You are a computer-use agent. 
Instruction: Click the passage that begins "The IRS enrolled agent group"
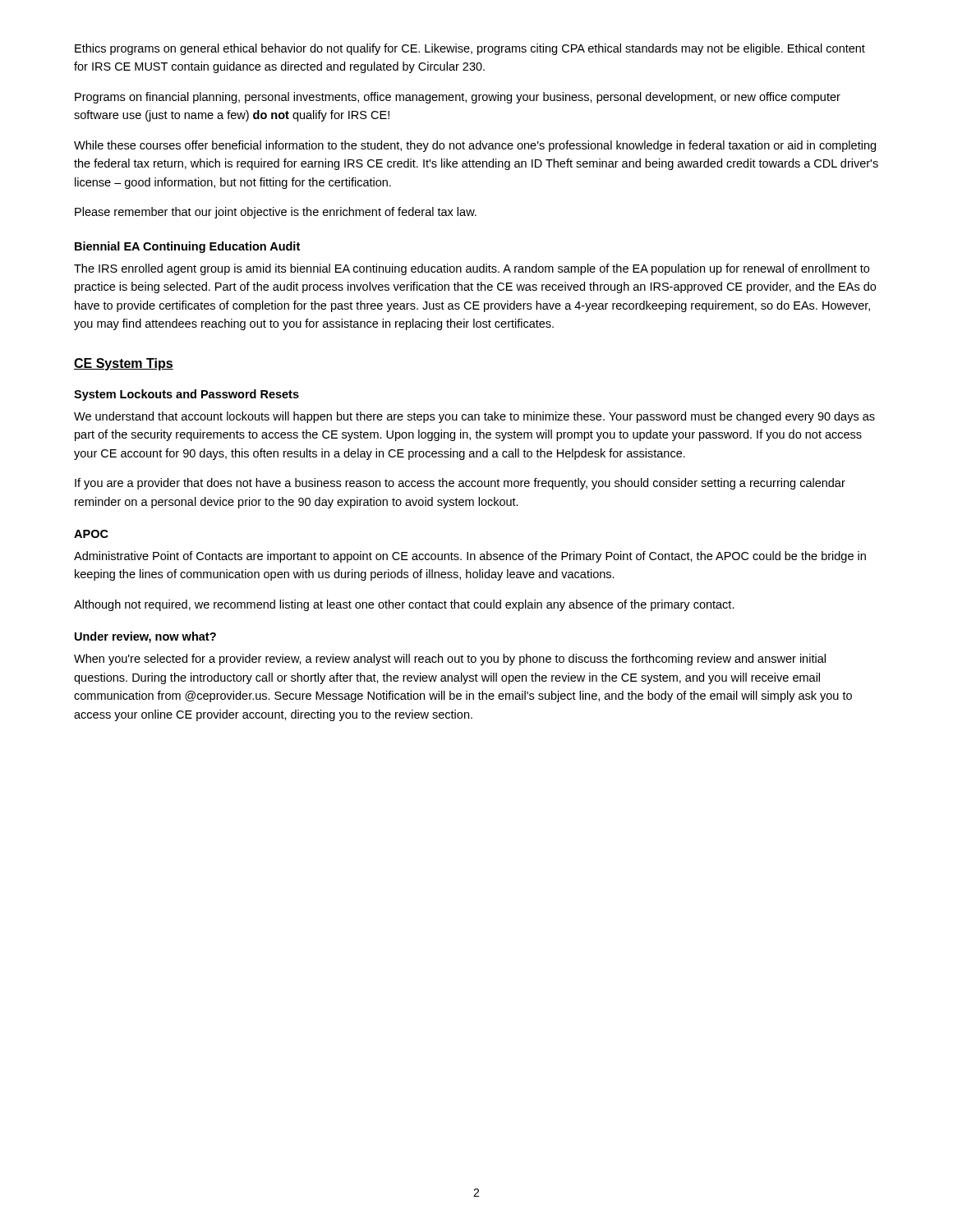point(475,296)
